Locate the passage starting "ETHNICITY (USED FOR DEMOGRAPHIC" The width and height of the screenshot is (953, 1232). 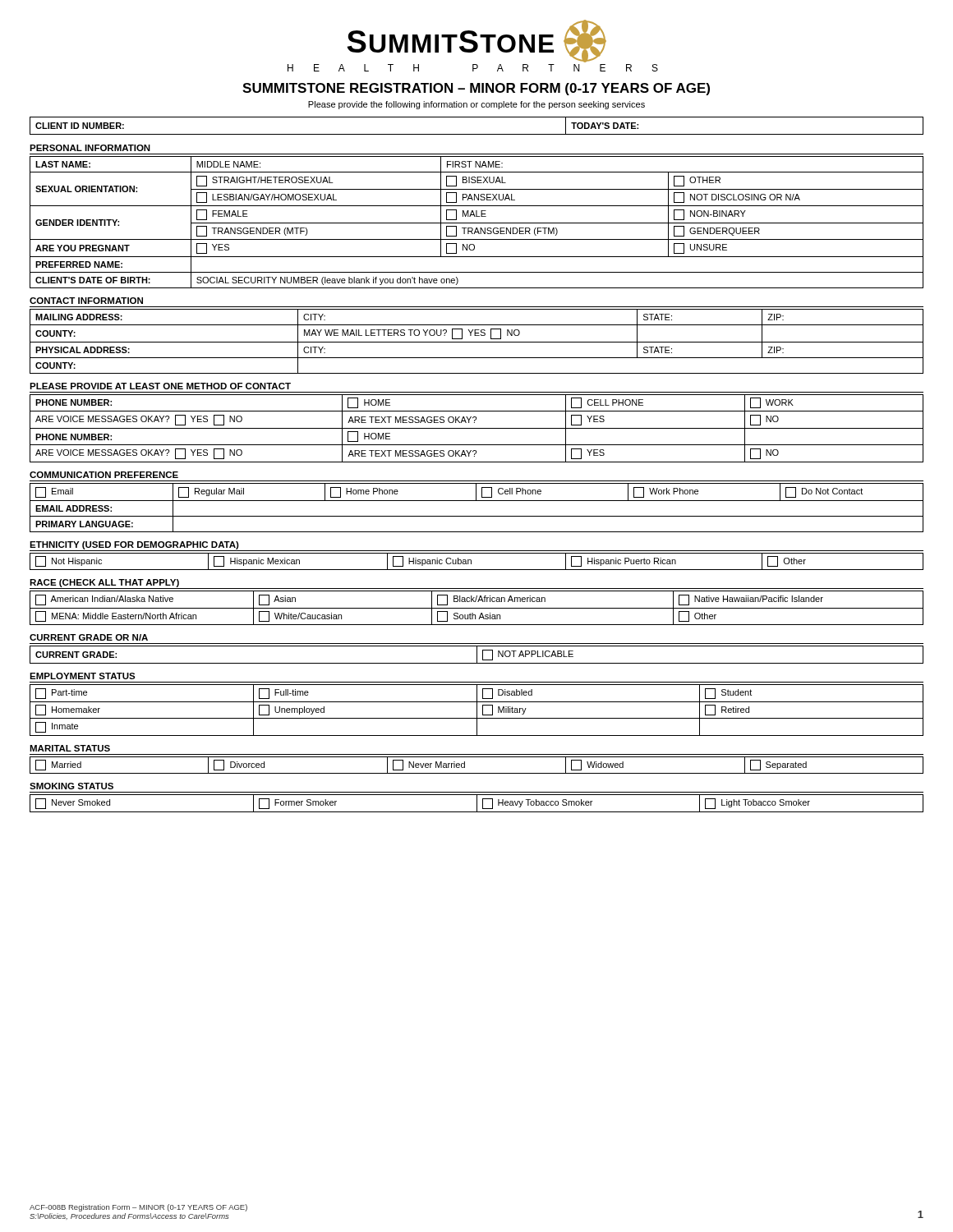134,544
